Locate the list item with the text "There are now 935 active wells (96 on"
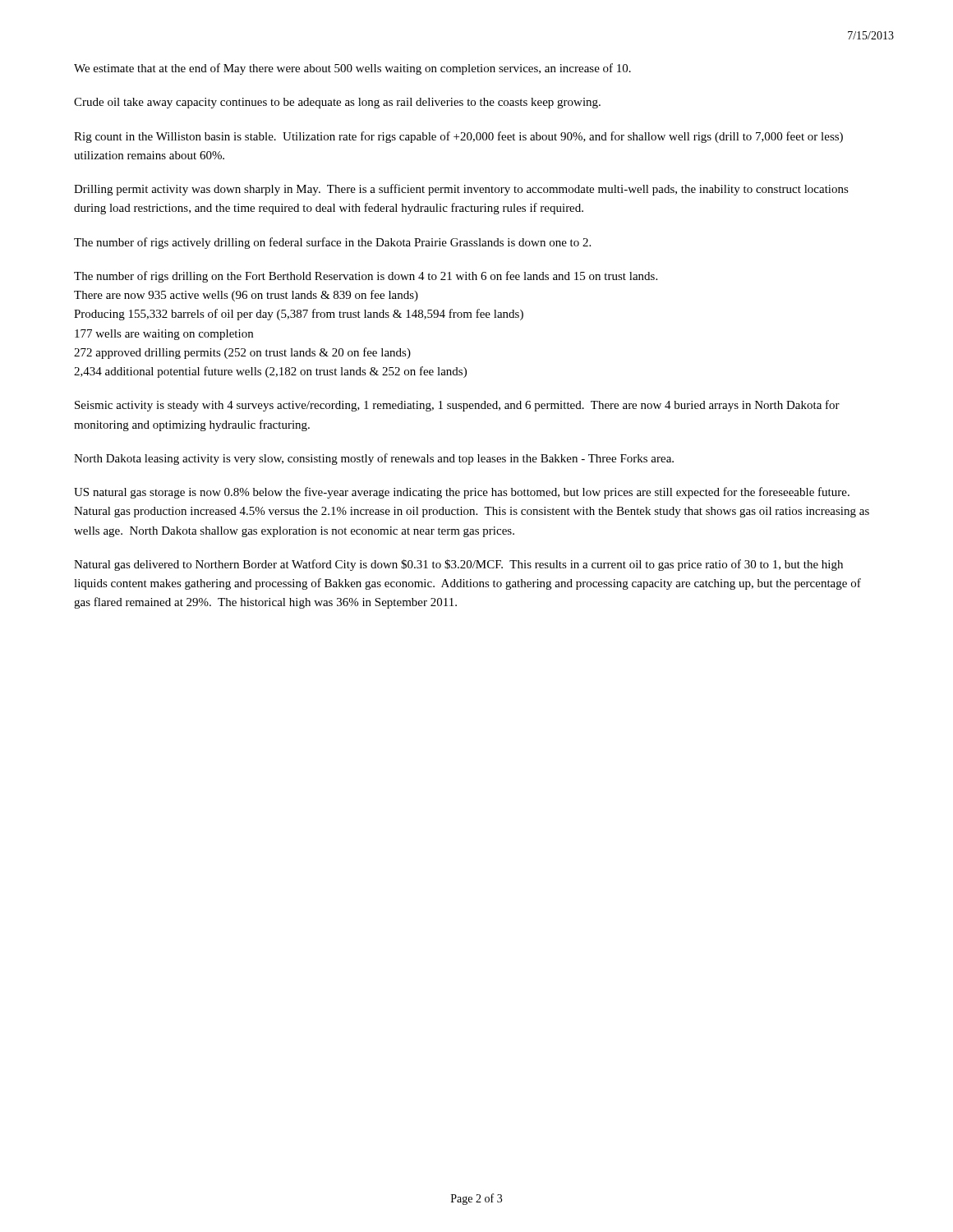Viewport: 953px width, 1232px height. coord(246,295)
